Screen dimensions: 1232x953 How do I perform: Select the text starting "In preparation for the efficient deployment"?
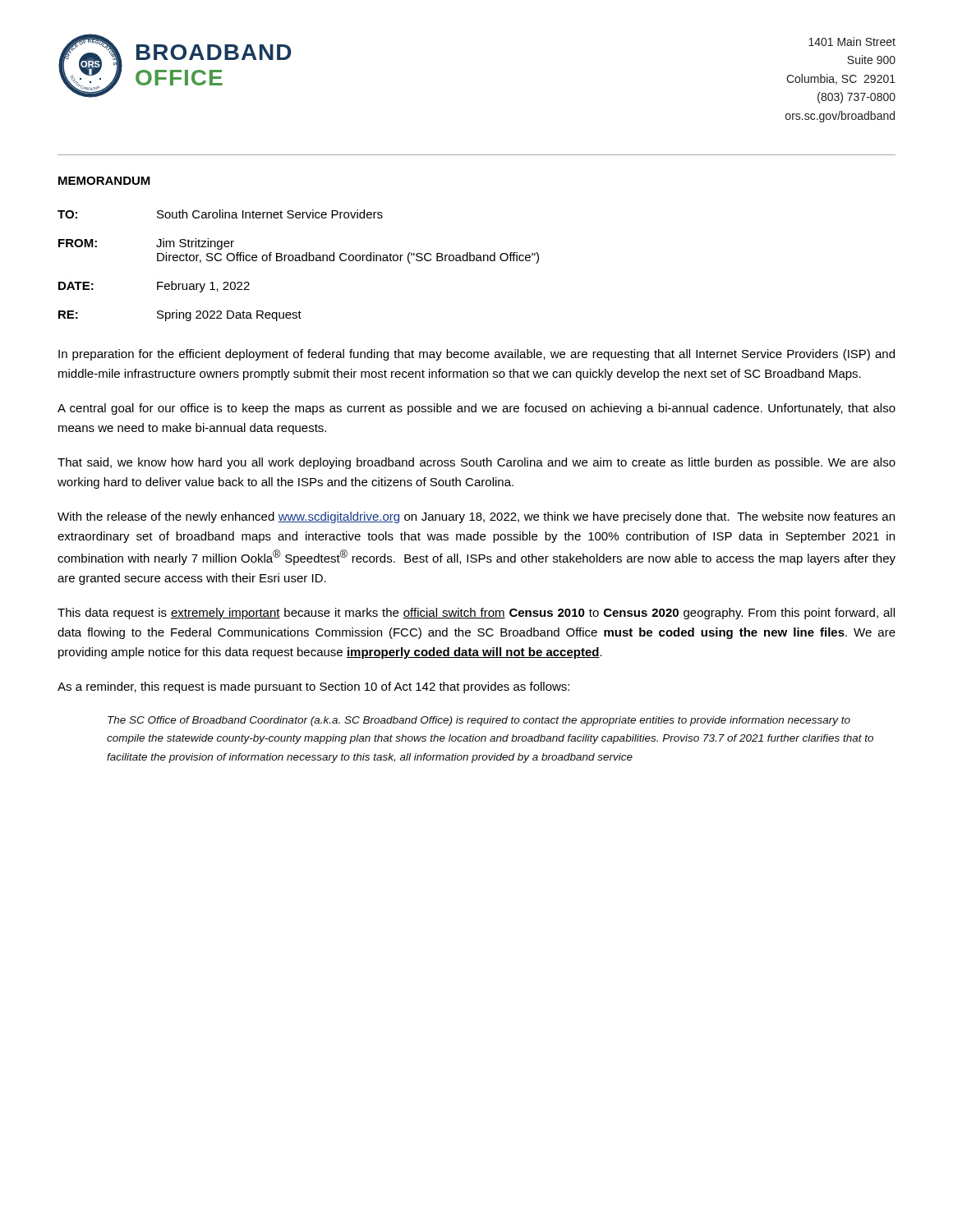(476, 364)
